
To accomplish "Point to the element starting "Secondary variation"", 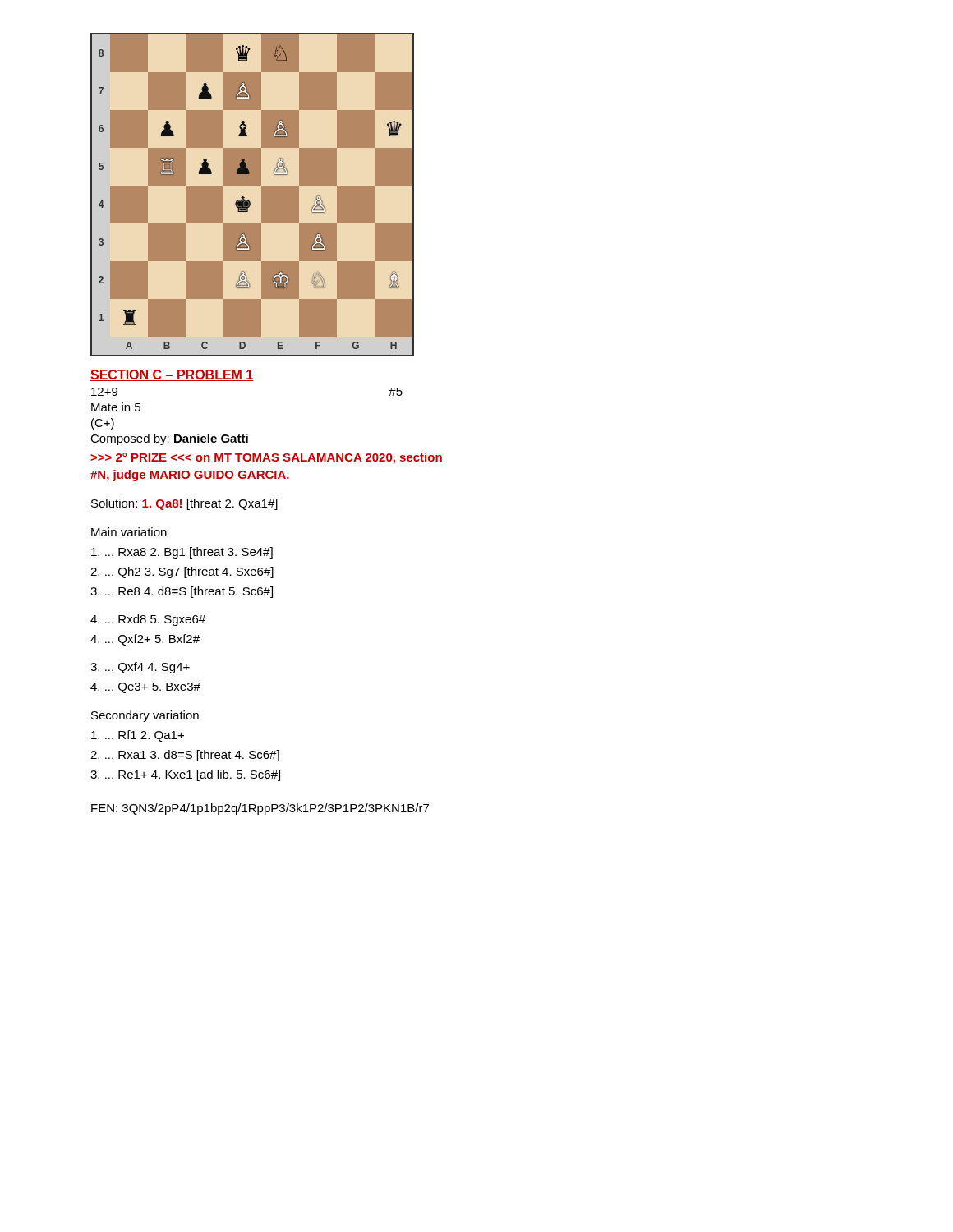I will 145,715.
